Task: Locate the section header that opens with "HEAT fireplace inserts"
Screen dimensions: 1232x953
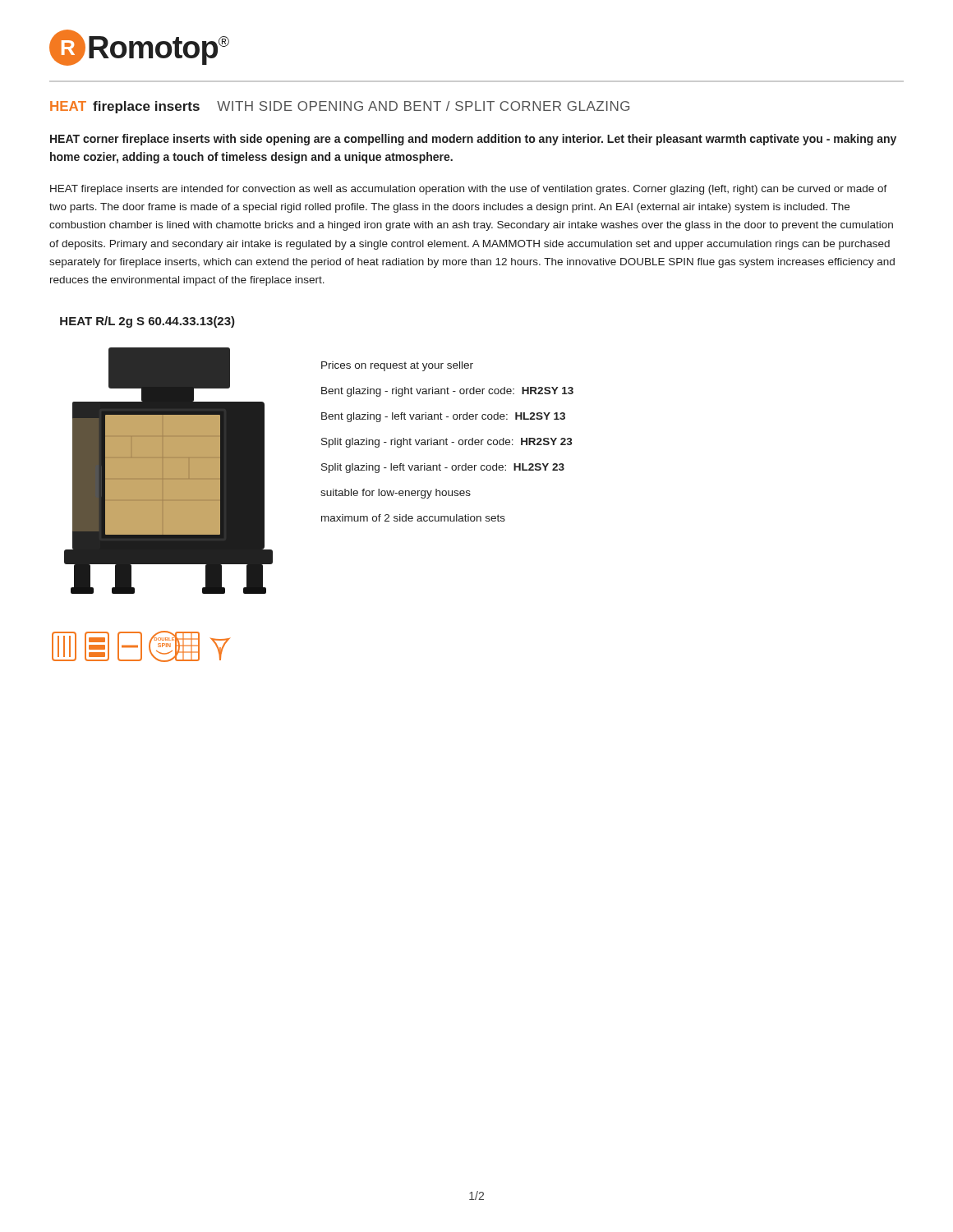Action: pyautogui.click(x=340, y=107)
